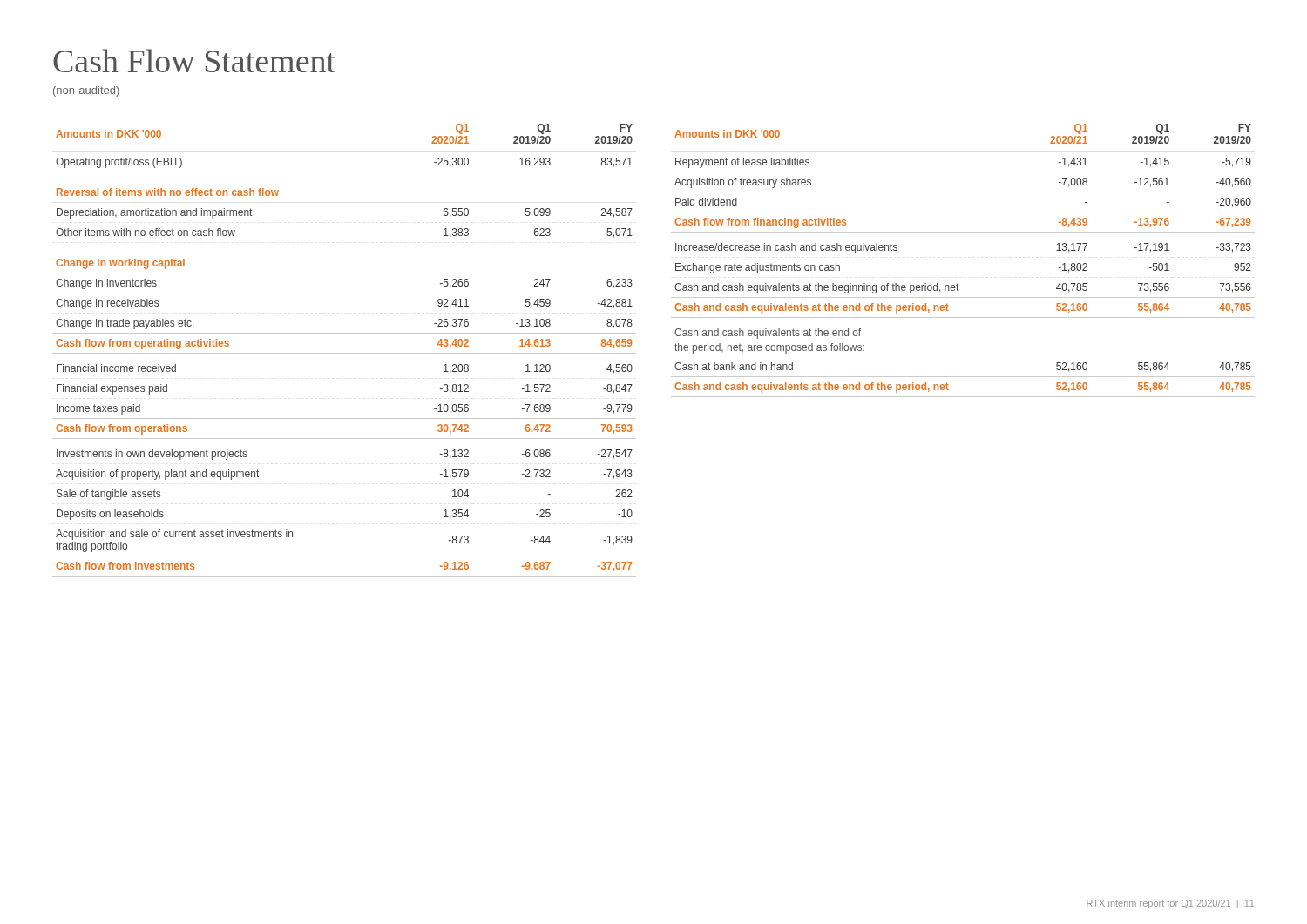This screenshot has width=1307, height=924.
Task: Select the passage starting "Cash Flow Statement"
Action: pos(194,61)
